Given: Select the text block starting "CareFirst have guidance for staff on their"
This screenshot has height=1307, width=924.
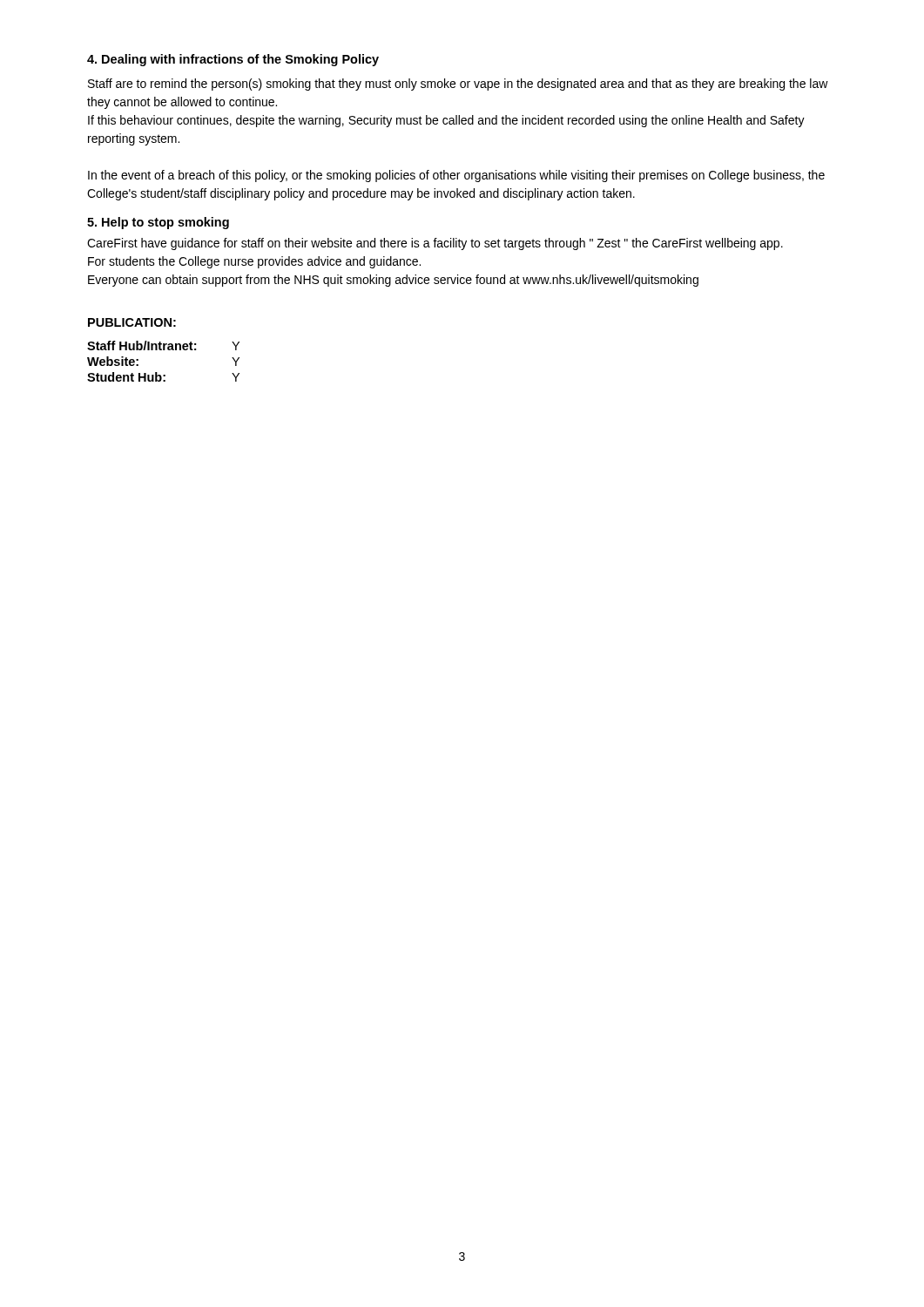Looking at the screenshot, I should click(435, 244).
